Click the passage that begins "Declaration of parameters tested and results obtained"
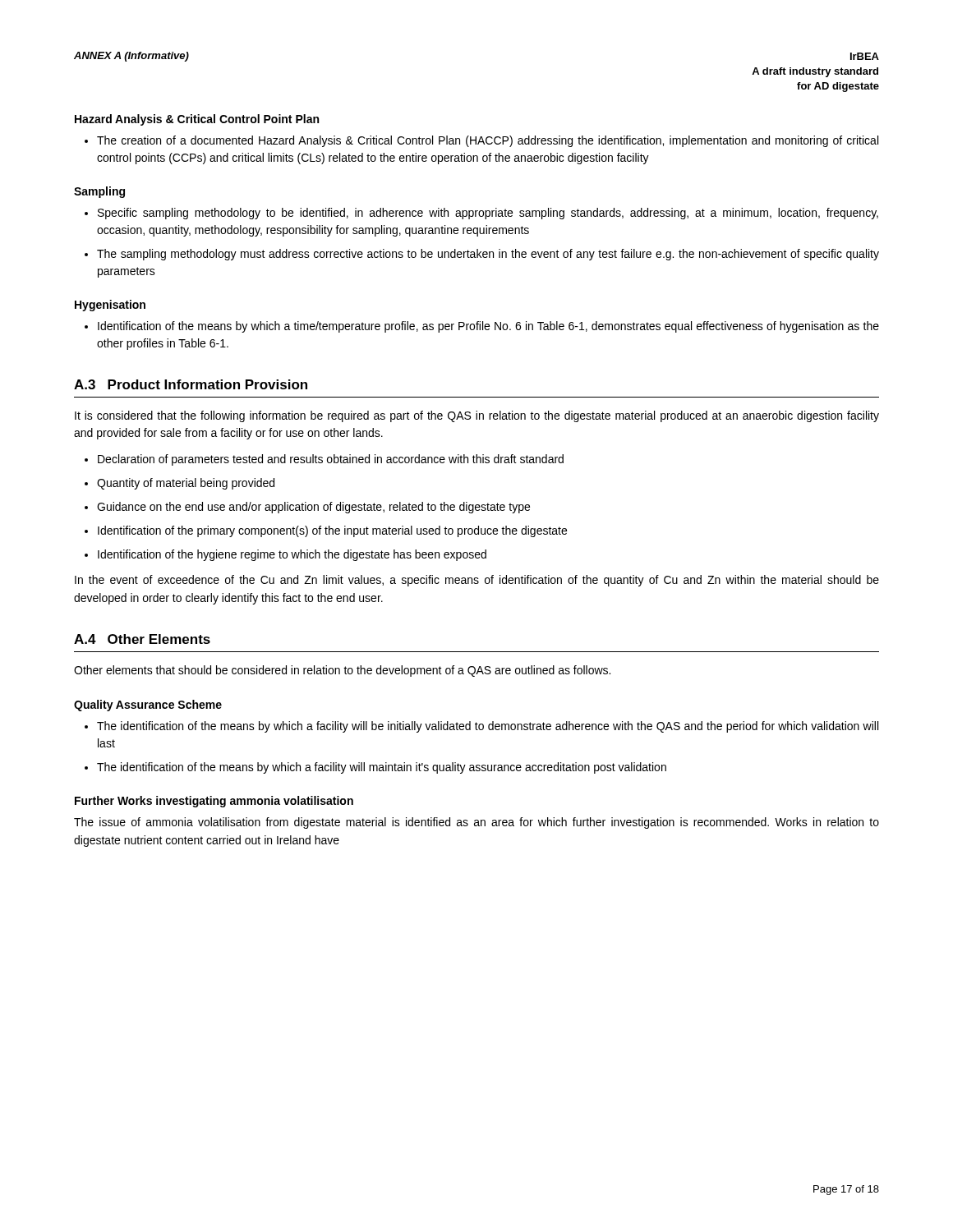 (331, 459)
